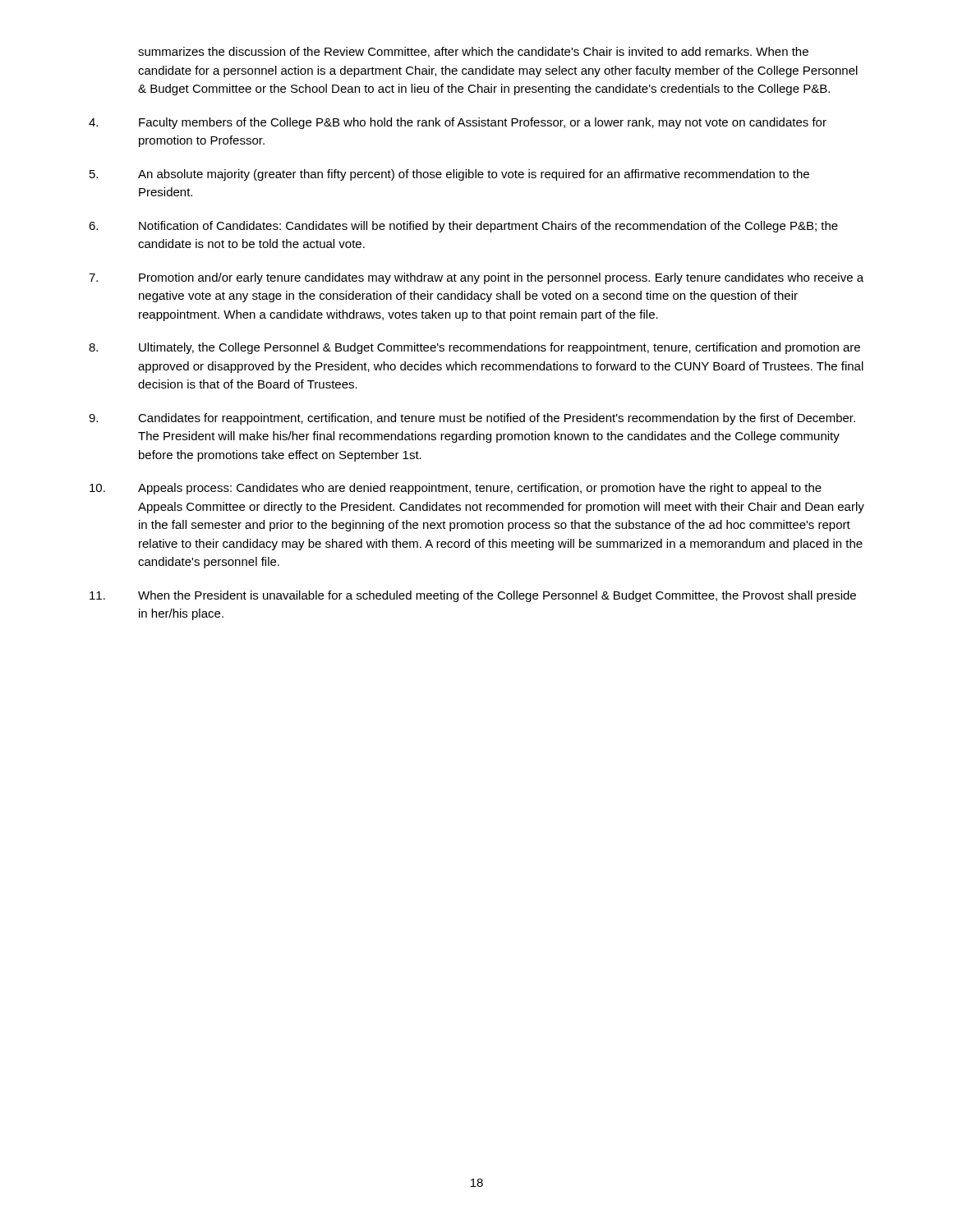953x1232 pixels.
Task: Select the passage starting "4. Faculty members of the"
Action: pos(476,131)
